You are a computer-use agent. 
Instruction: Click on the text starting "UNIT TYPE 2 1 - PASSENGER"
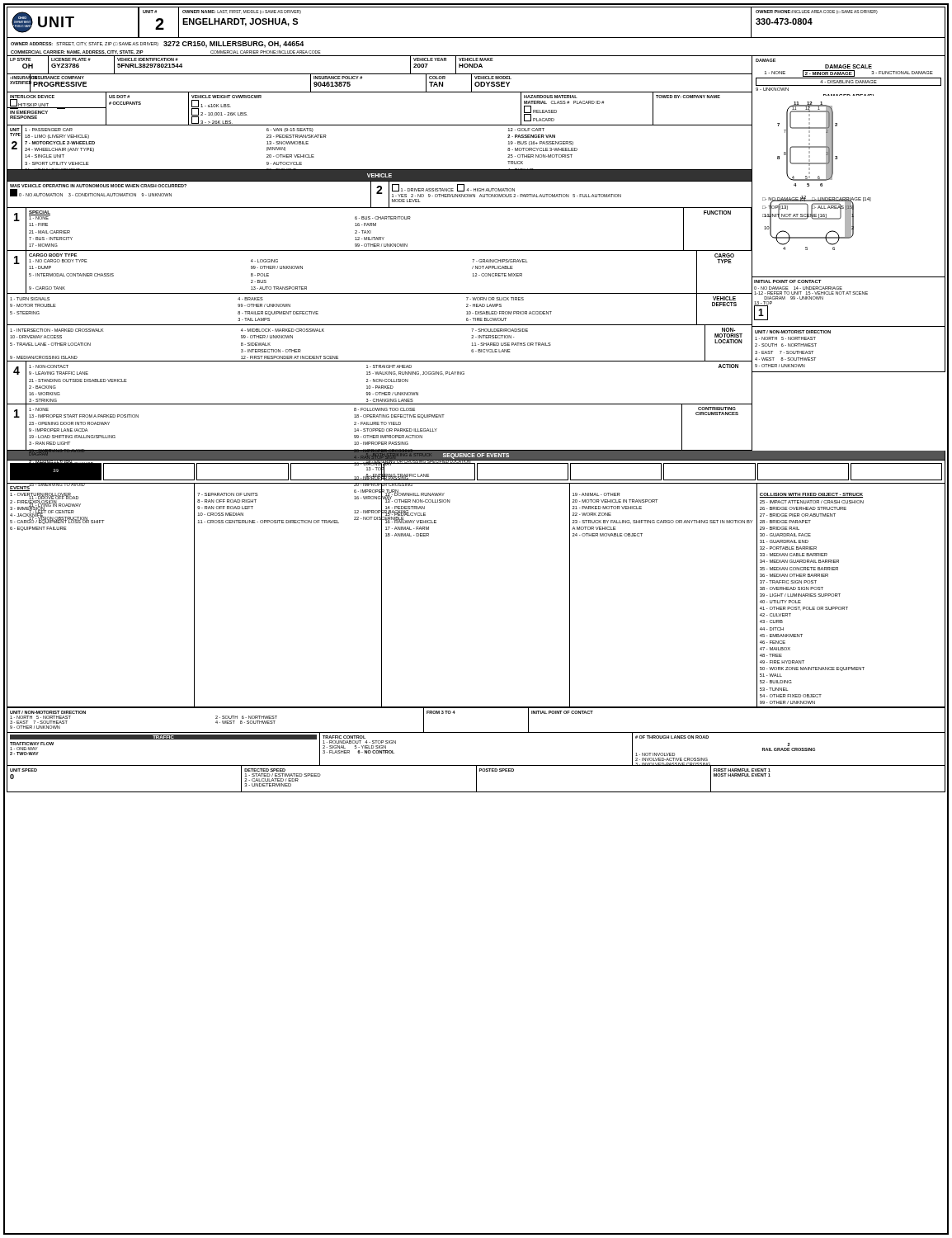pos(379,148)
